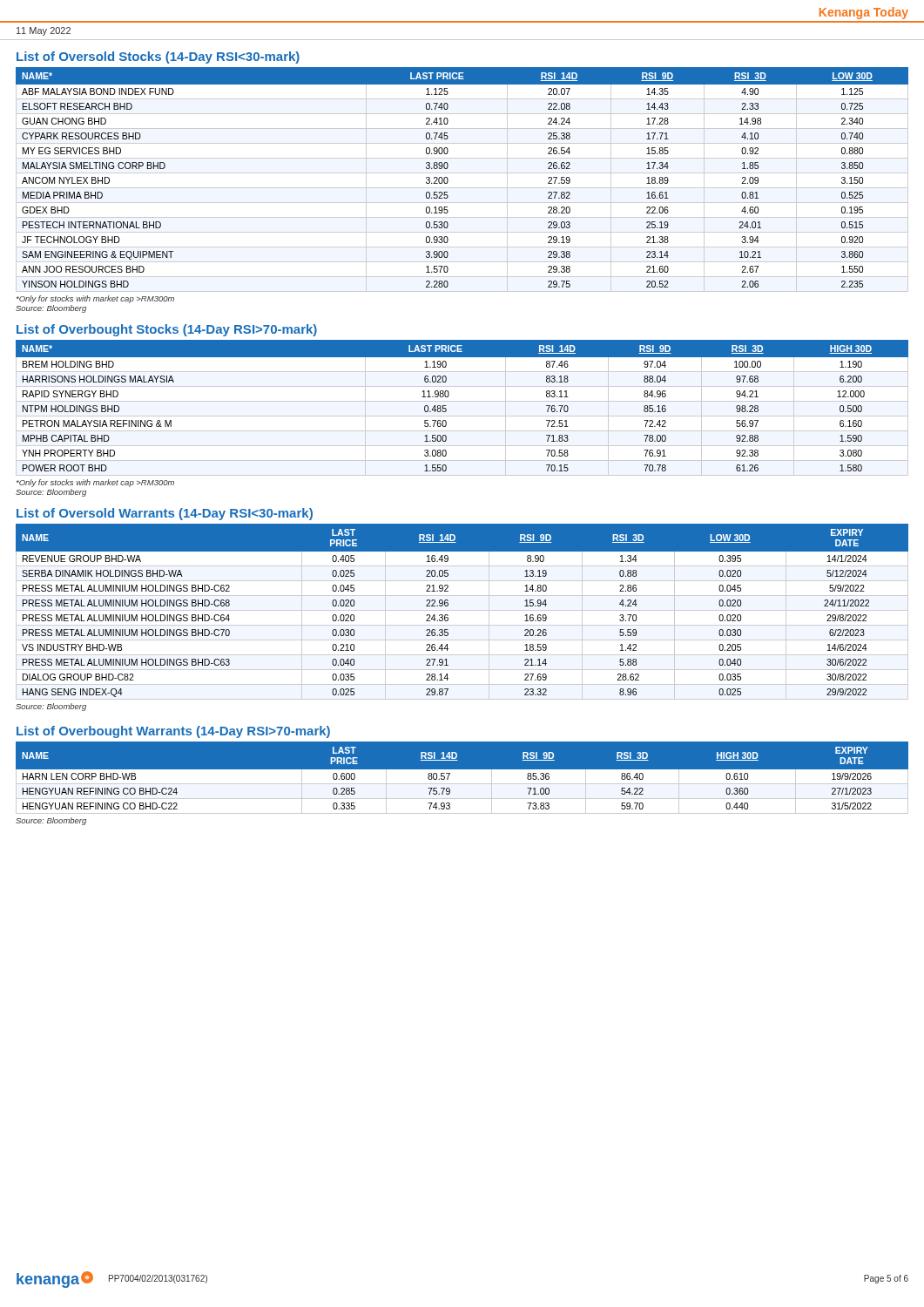Select the title that says "List of Overbought Warrants (14-Day"
This screenshot has height=1307, width=924.
pyautogui.click(x=173, y=731)
